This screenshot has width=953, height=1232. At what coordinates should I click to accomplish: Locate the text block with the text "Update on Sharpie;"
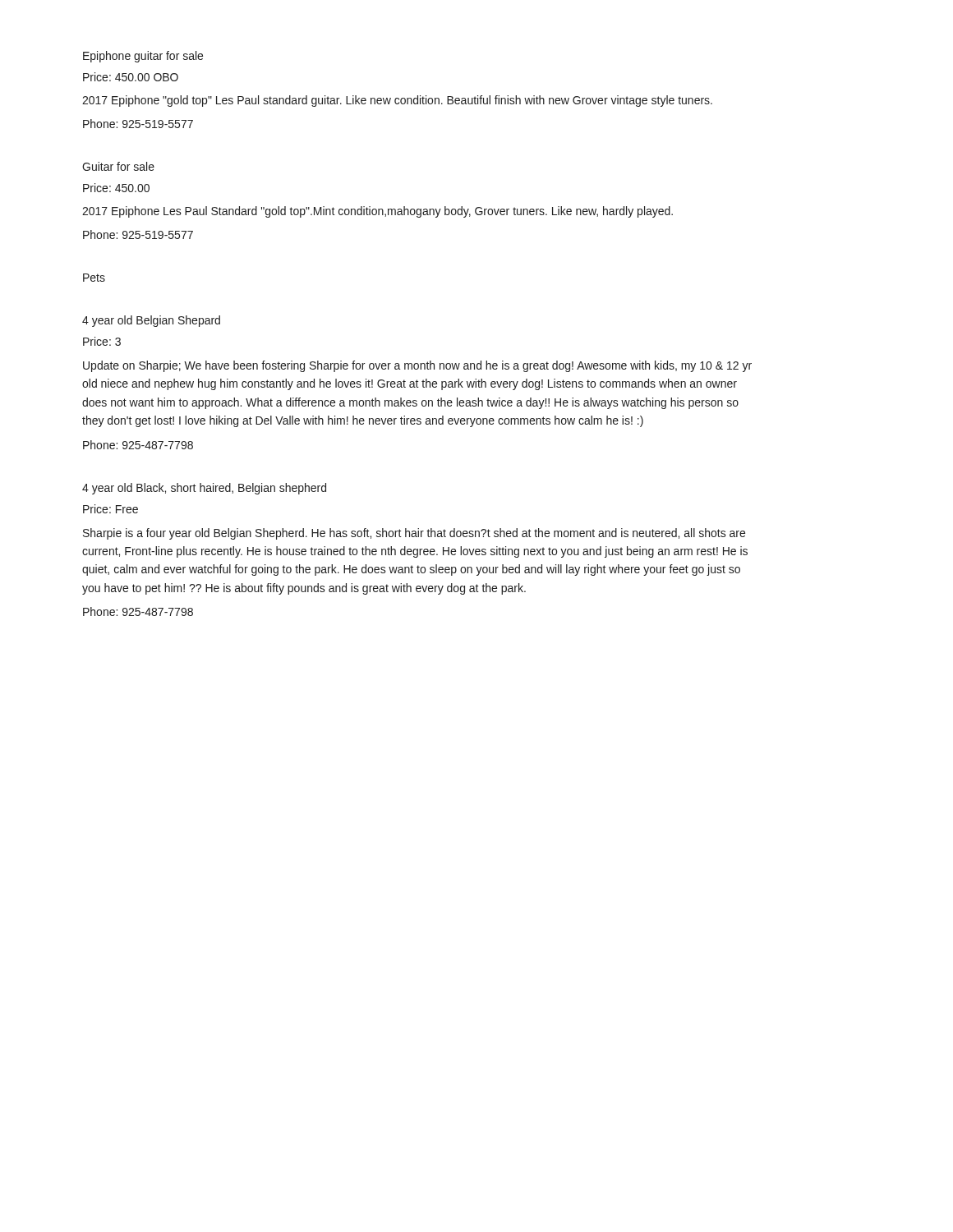[x=417, y=393]
